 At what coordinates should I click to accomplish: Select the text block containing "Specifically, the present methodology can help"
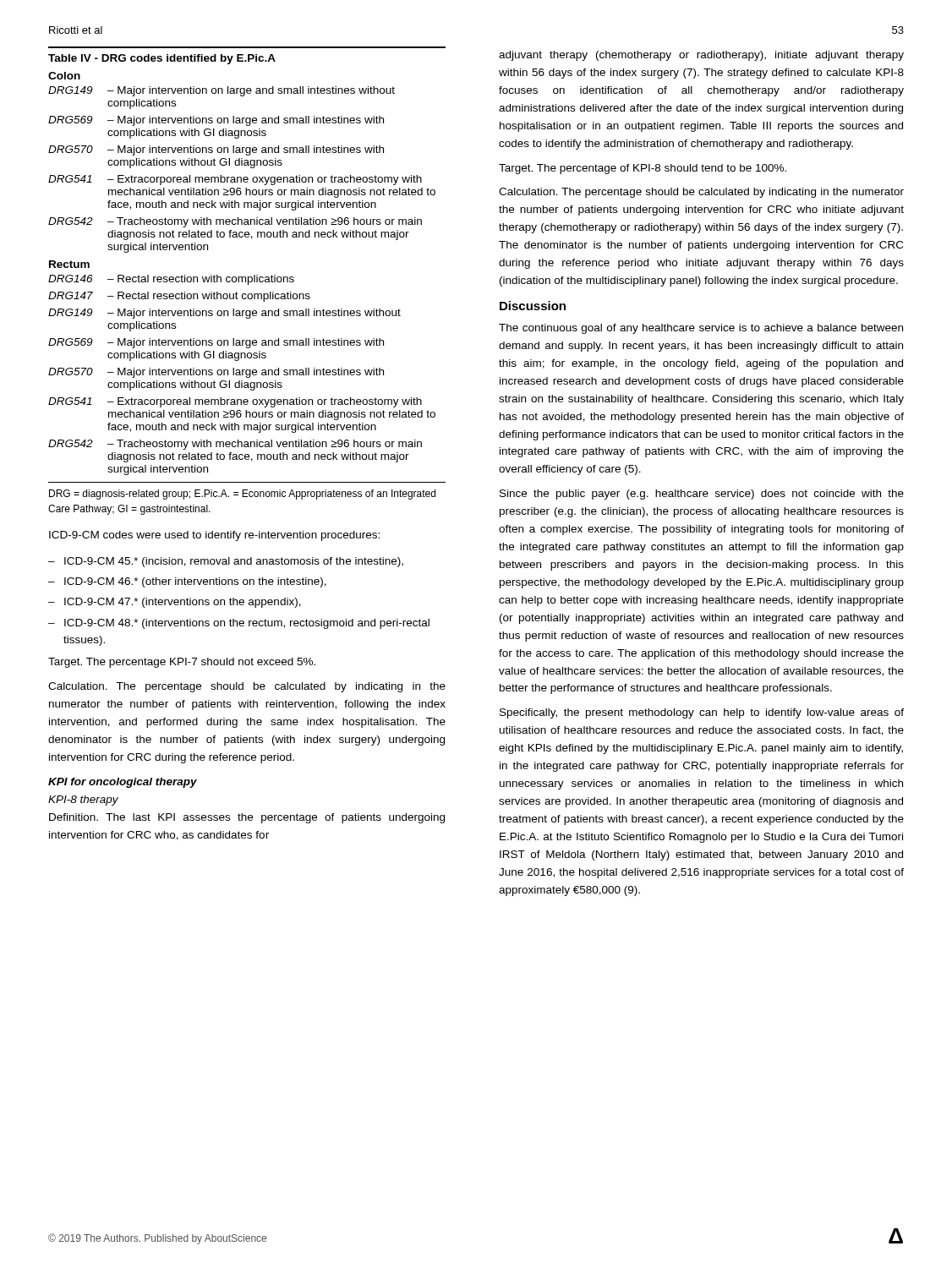click(x=701, y=801)
